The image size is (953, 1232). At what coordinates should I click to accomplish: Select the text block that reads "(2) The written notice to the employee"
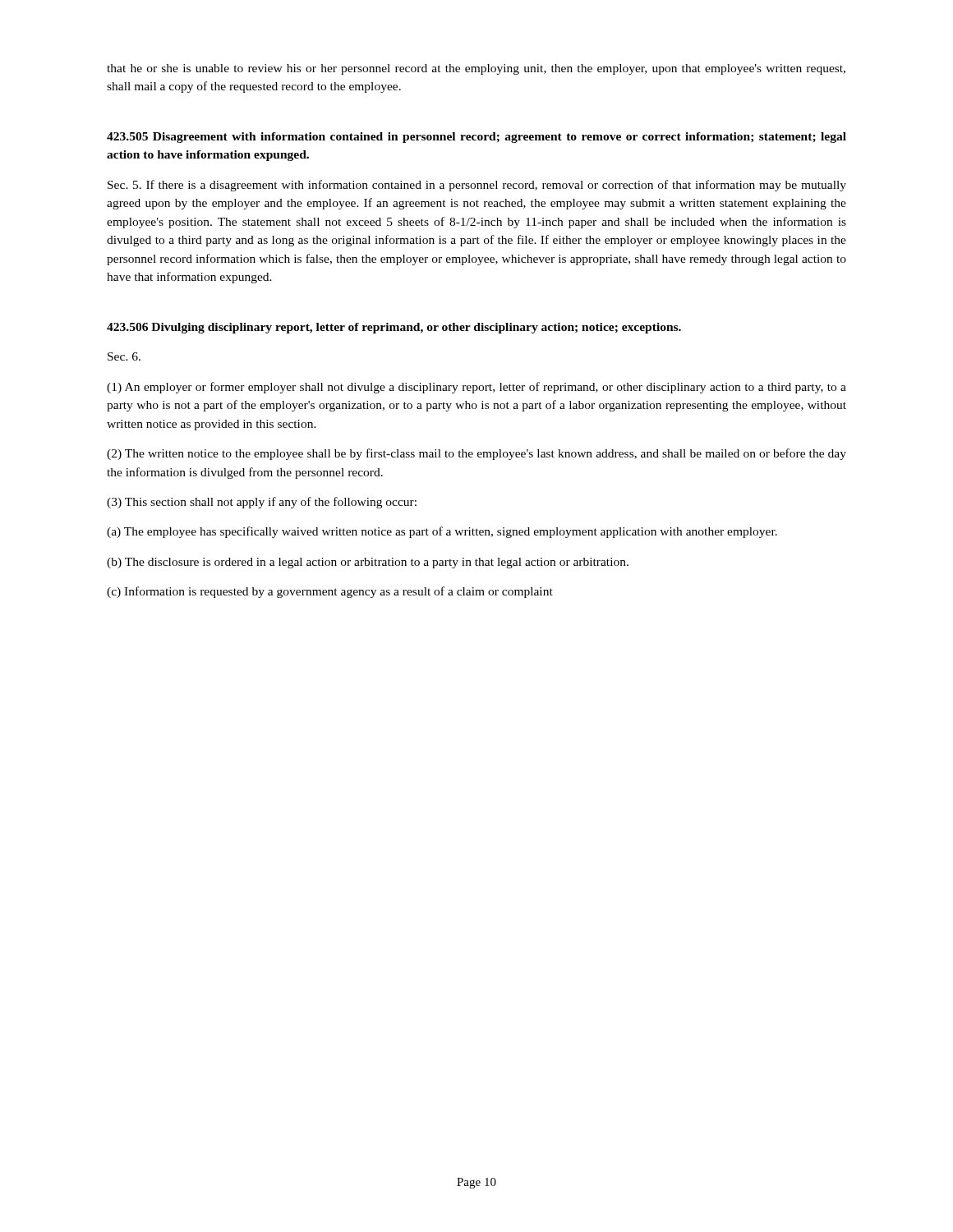click(x=476, y=462)
